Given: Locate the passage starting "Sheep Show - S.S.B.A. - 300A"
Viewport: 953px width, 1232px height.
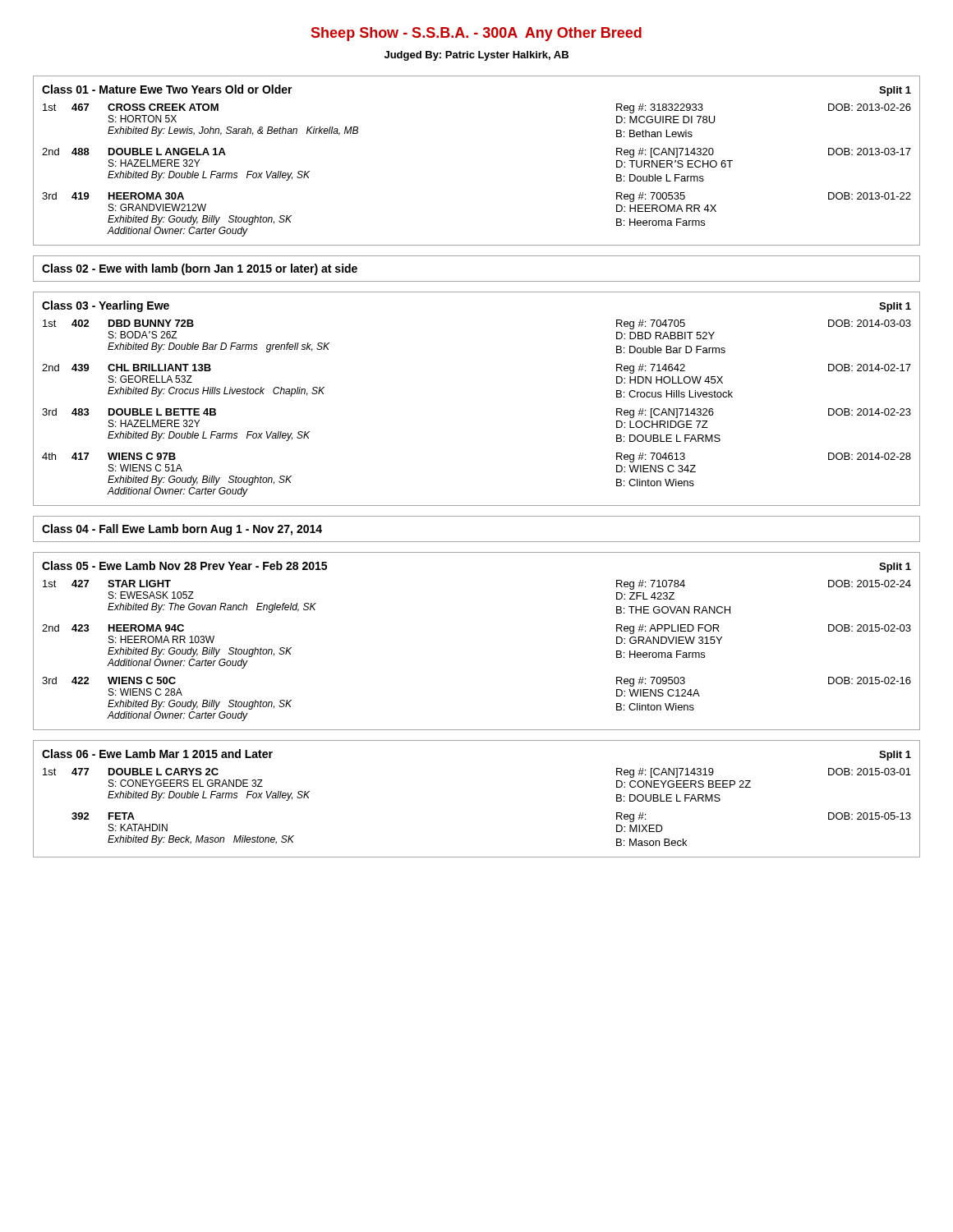Looking at the screenshot, I should [476, 33].
